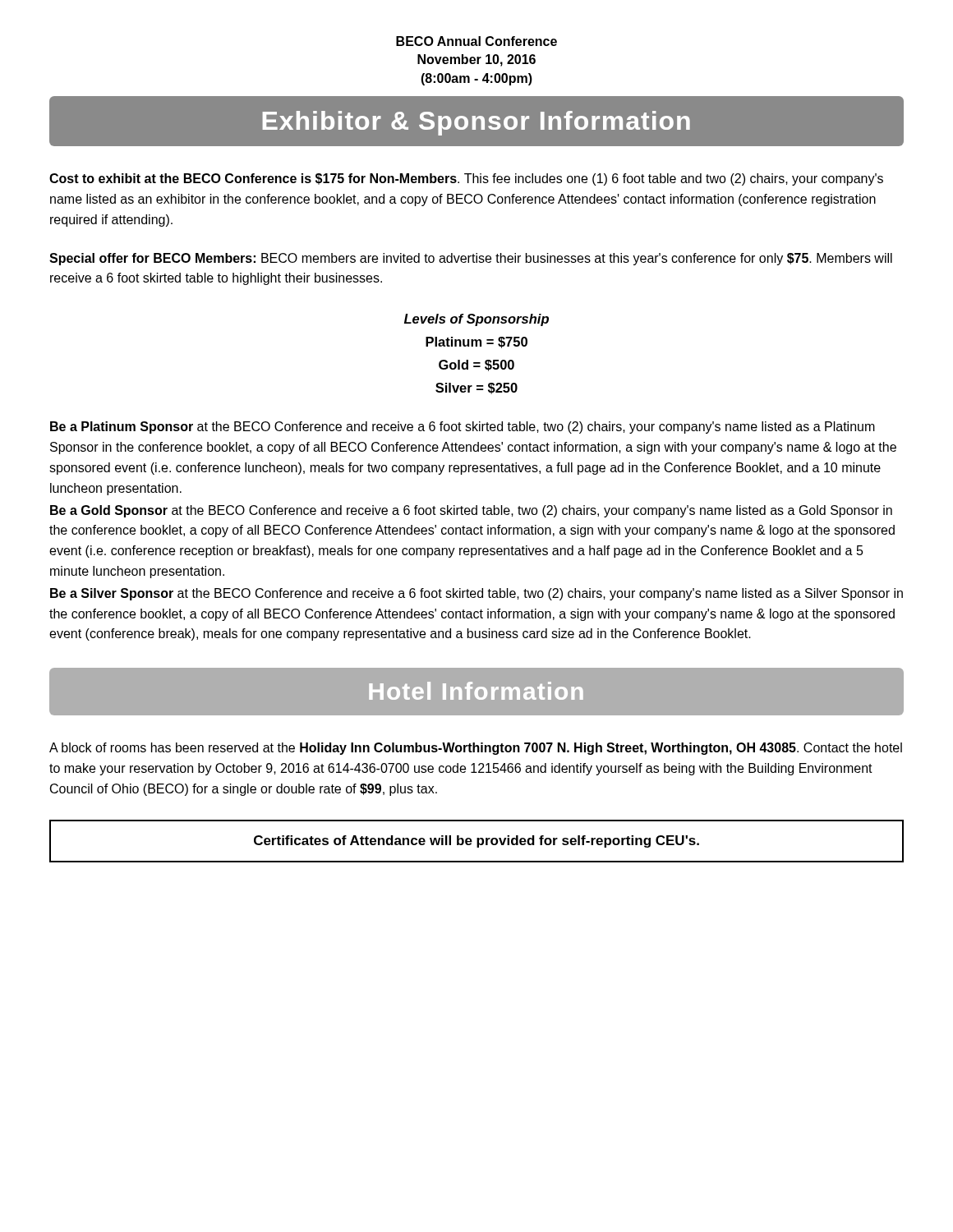Click on the text block containing "A block of rooms has been reserved"
Viewport: 953px width, 1232px height.
click(x=476, y=768)
